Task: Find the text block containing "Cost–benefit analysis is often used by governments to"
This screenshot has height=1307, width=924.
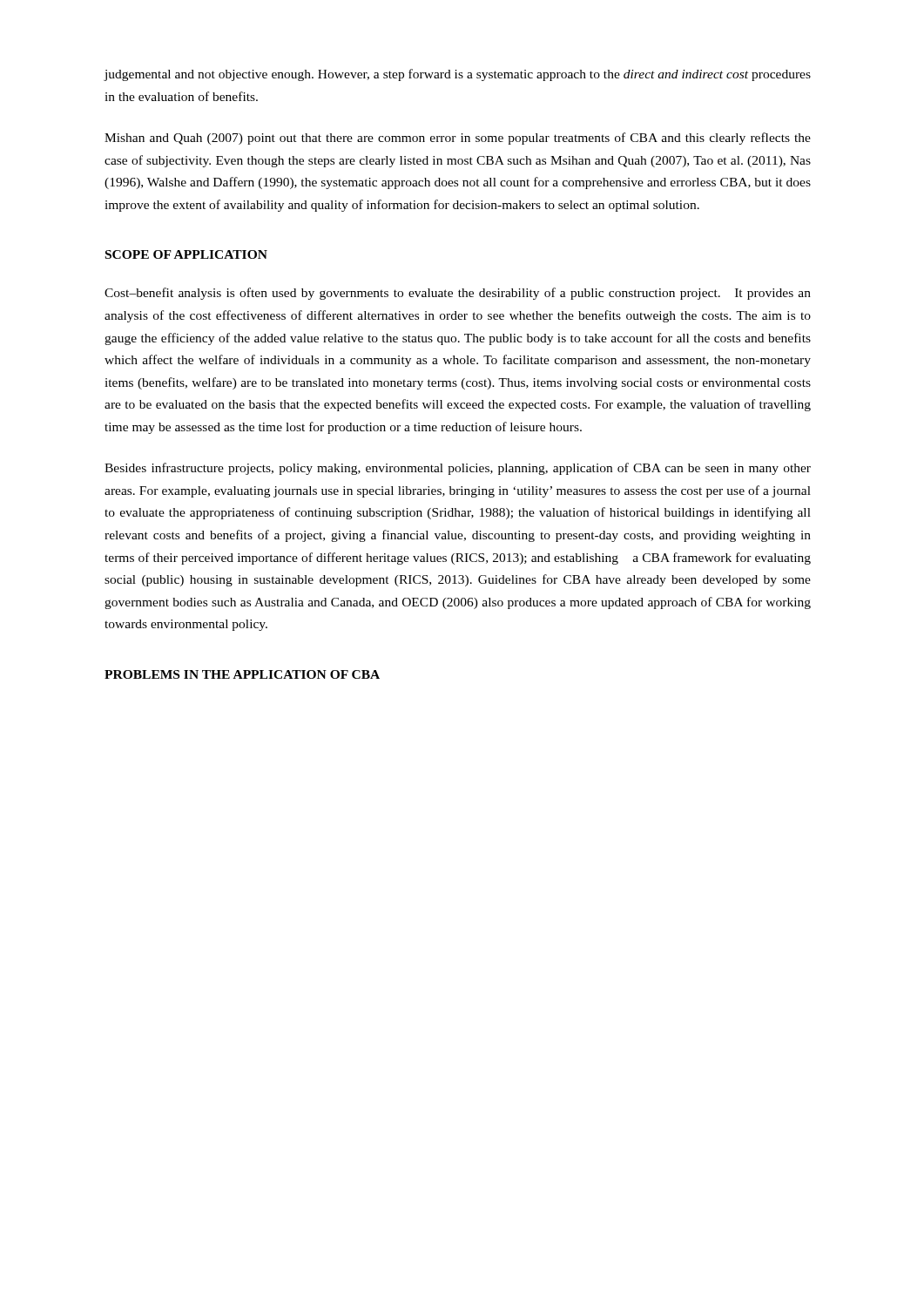Action: (x=458, y=359)
